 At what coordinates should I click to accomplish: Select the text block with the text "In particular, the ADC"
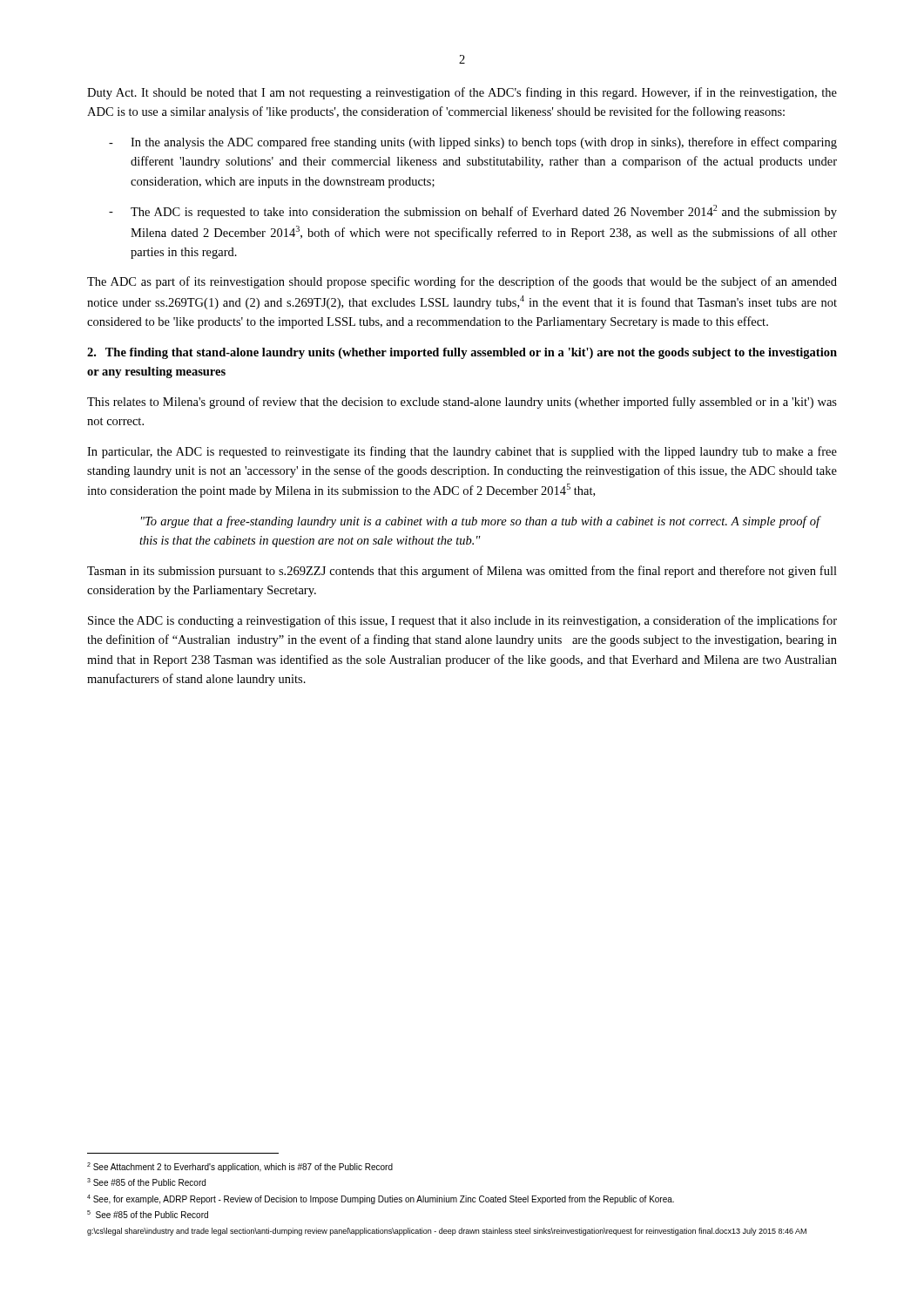(x=462, y=471)
